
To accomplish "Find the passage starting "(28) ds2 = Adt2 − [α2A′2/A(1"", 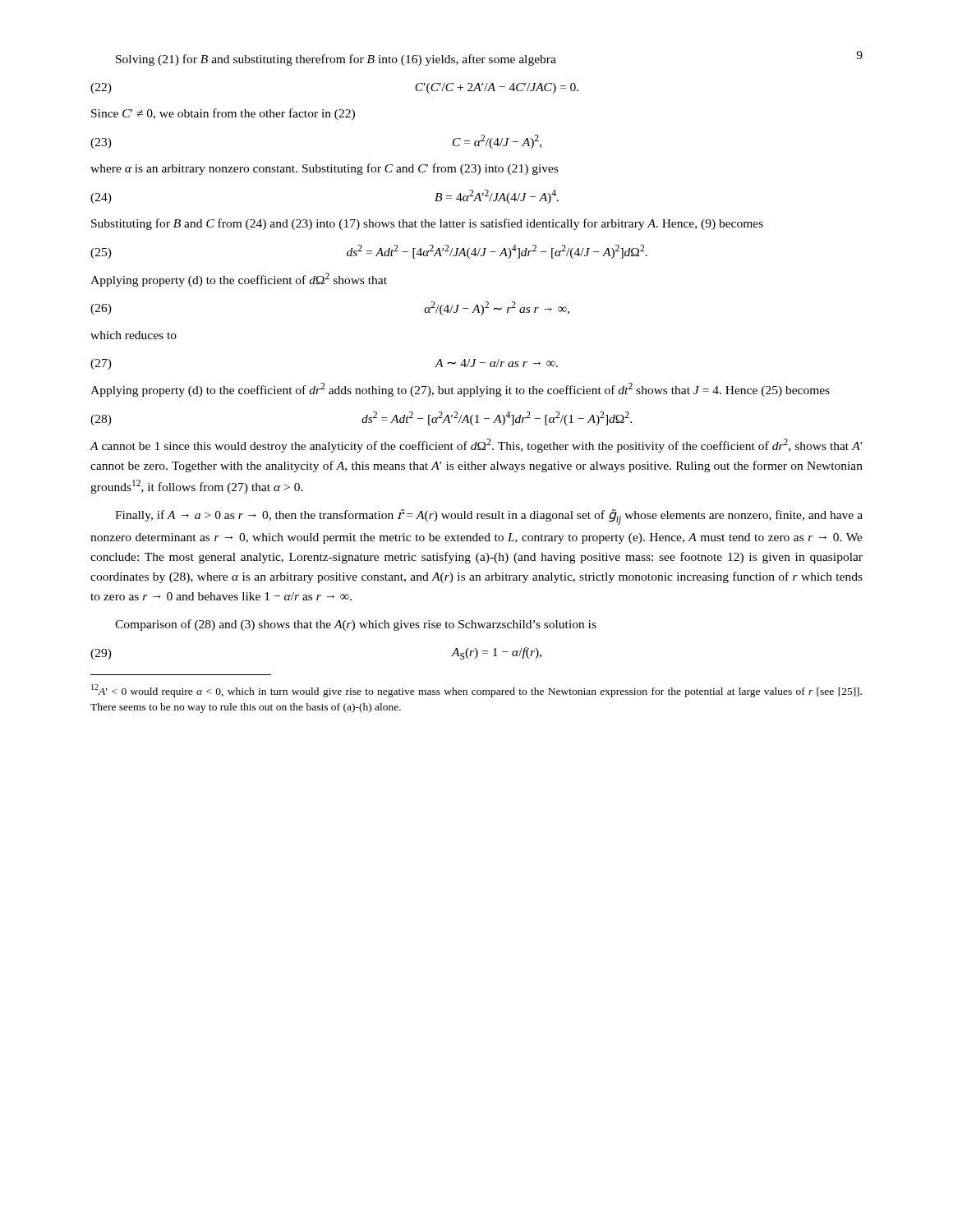I will click(476, 419).
